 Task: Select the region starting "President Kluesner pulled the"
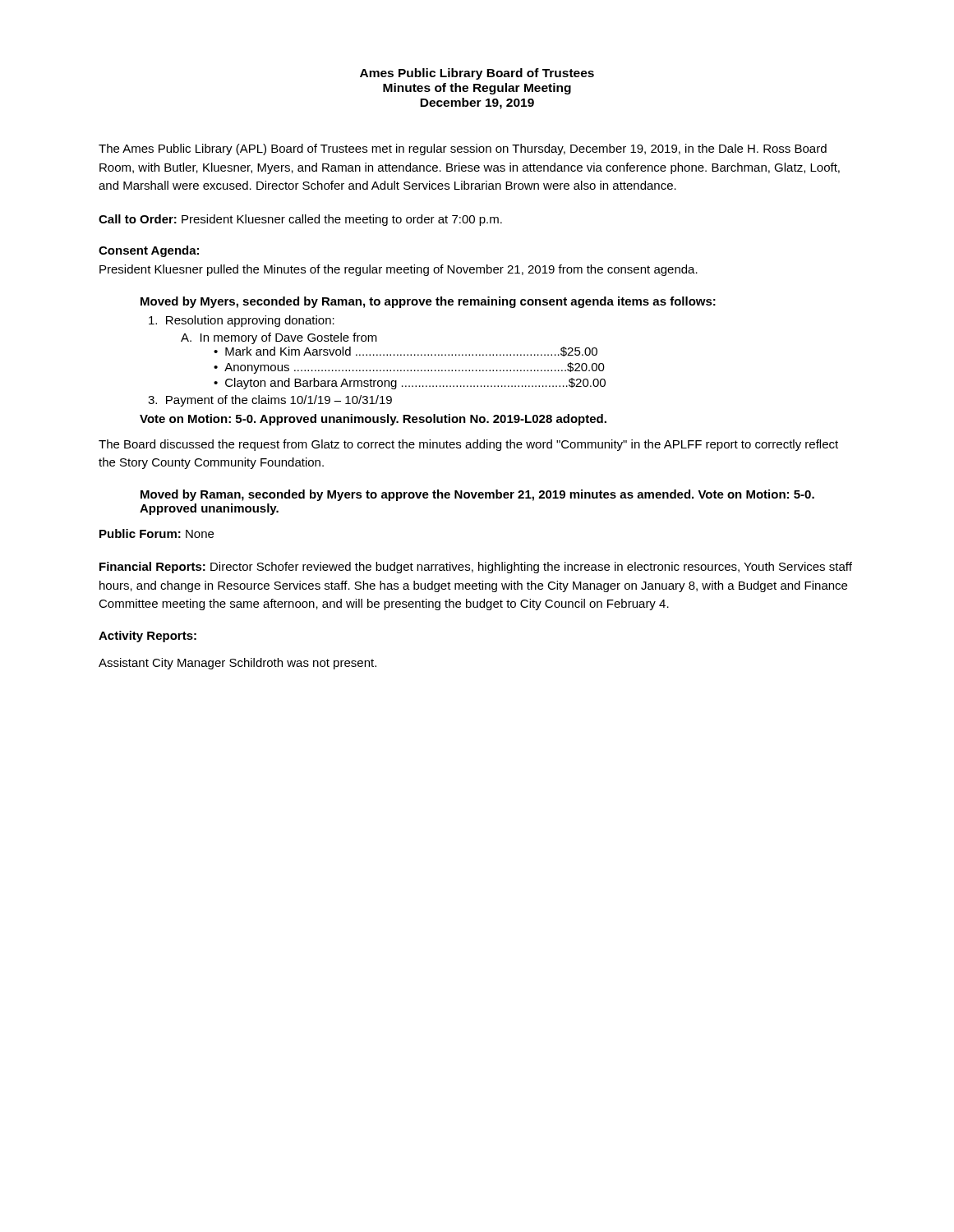coord(398,269)
